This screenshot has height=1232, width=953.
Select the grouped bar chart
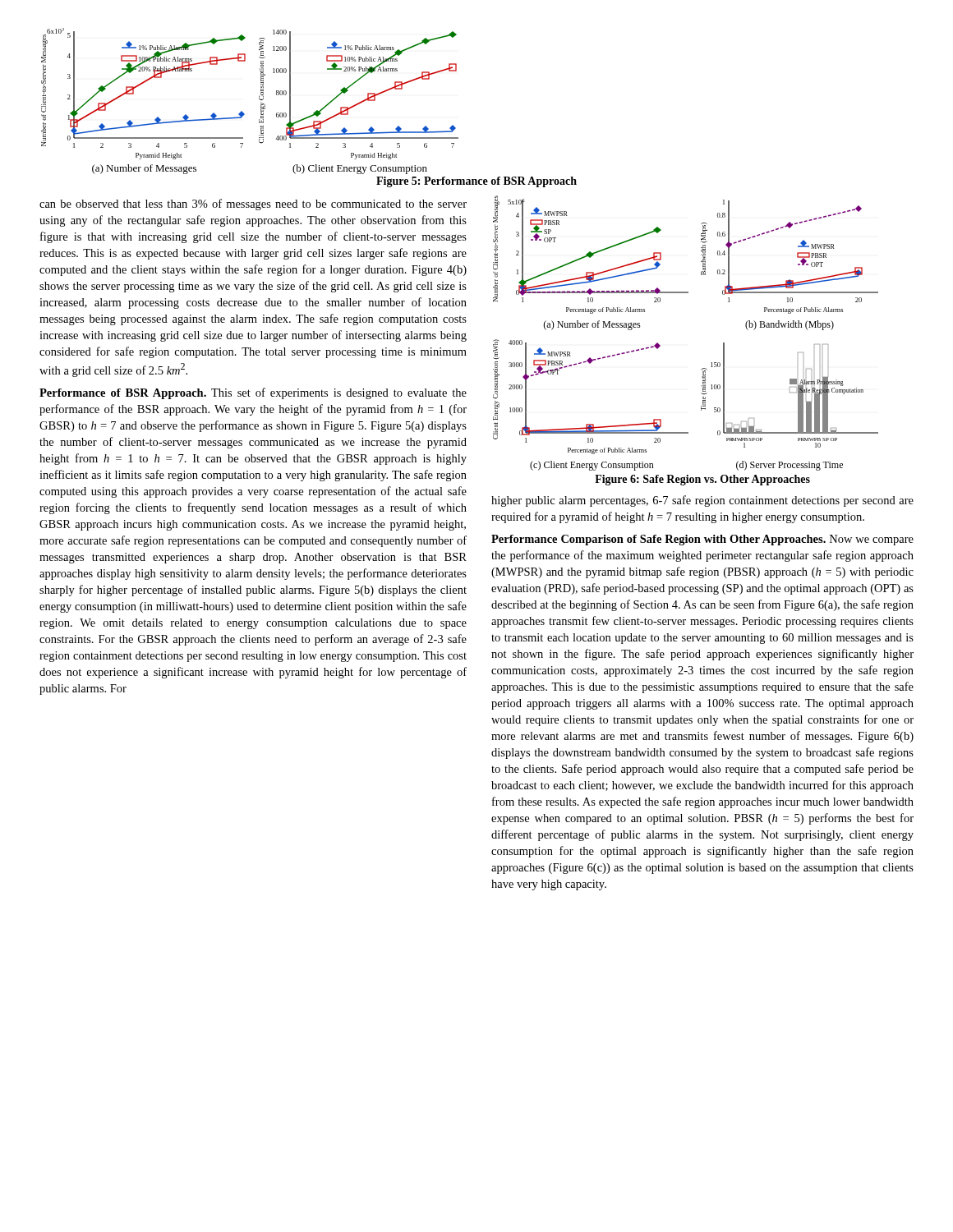pos(686,403)
